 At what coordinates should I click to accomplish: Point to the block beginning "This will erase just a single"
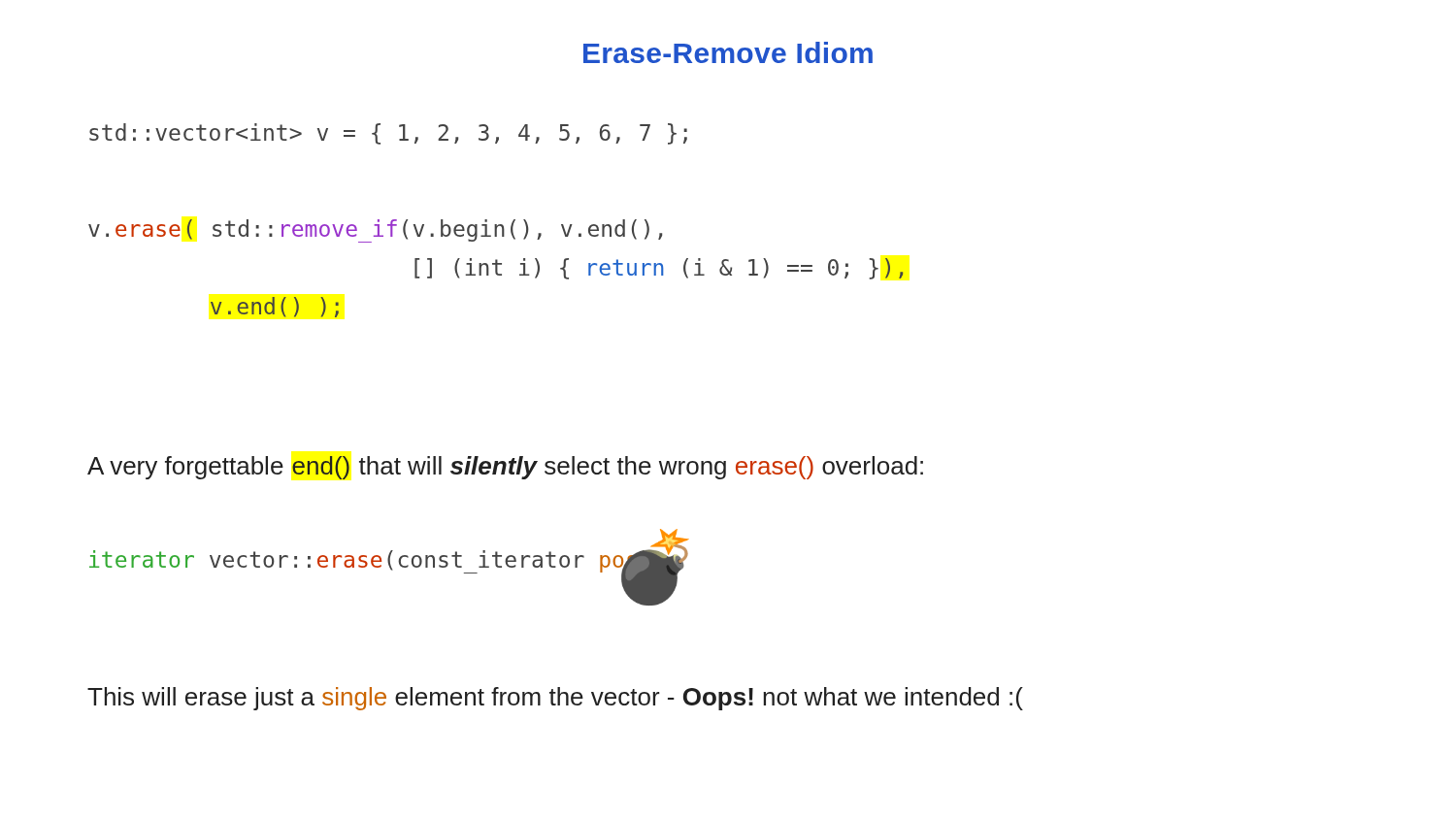coord(555,697)
